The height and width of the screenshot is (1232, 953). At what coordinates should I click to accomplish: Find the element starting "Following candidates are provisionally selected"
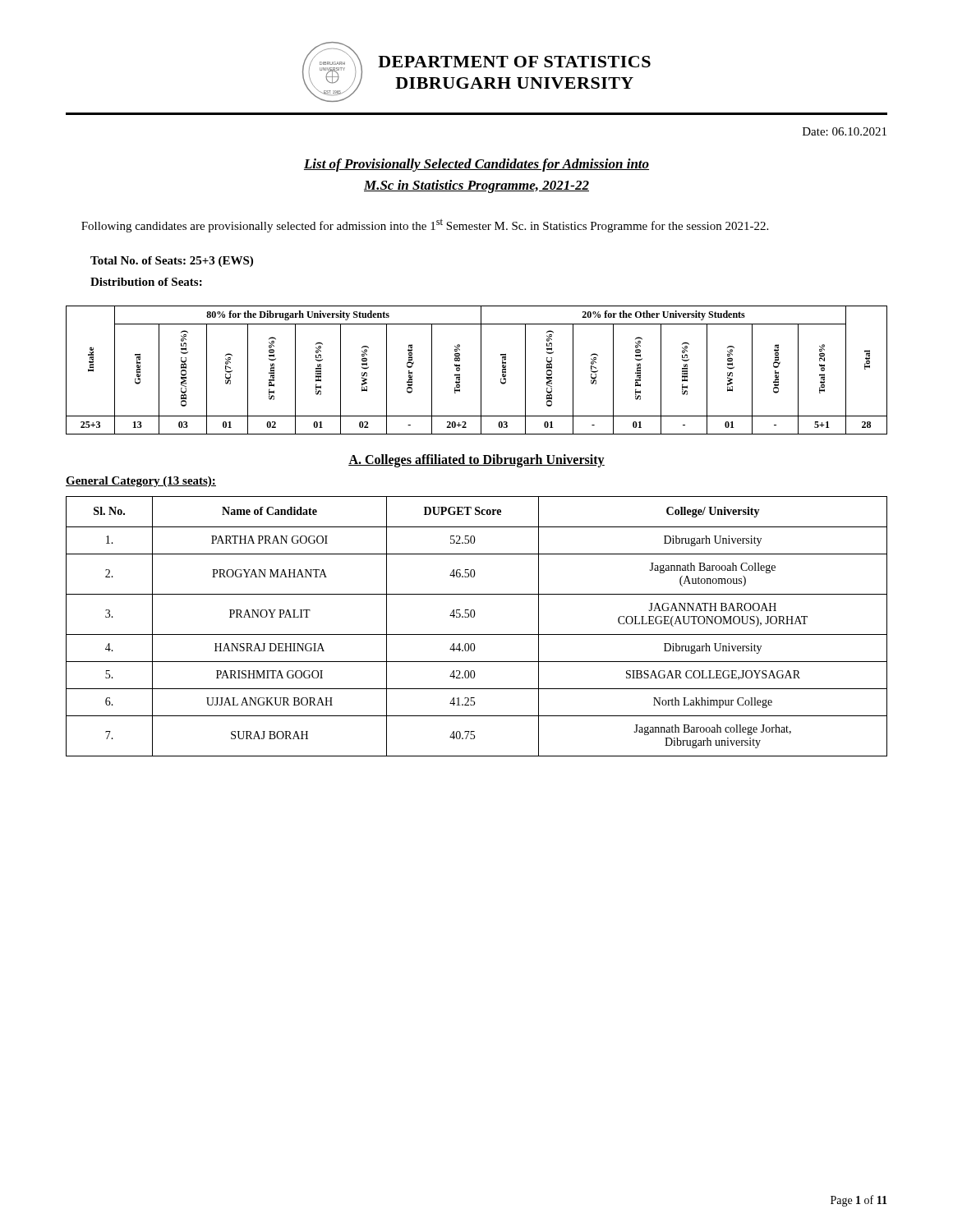pos(417,224)
